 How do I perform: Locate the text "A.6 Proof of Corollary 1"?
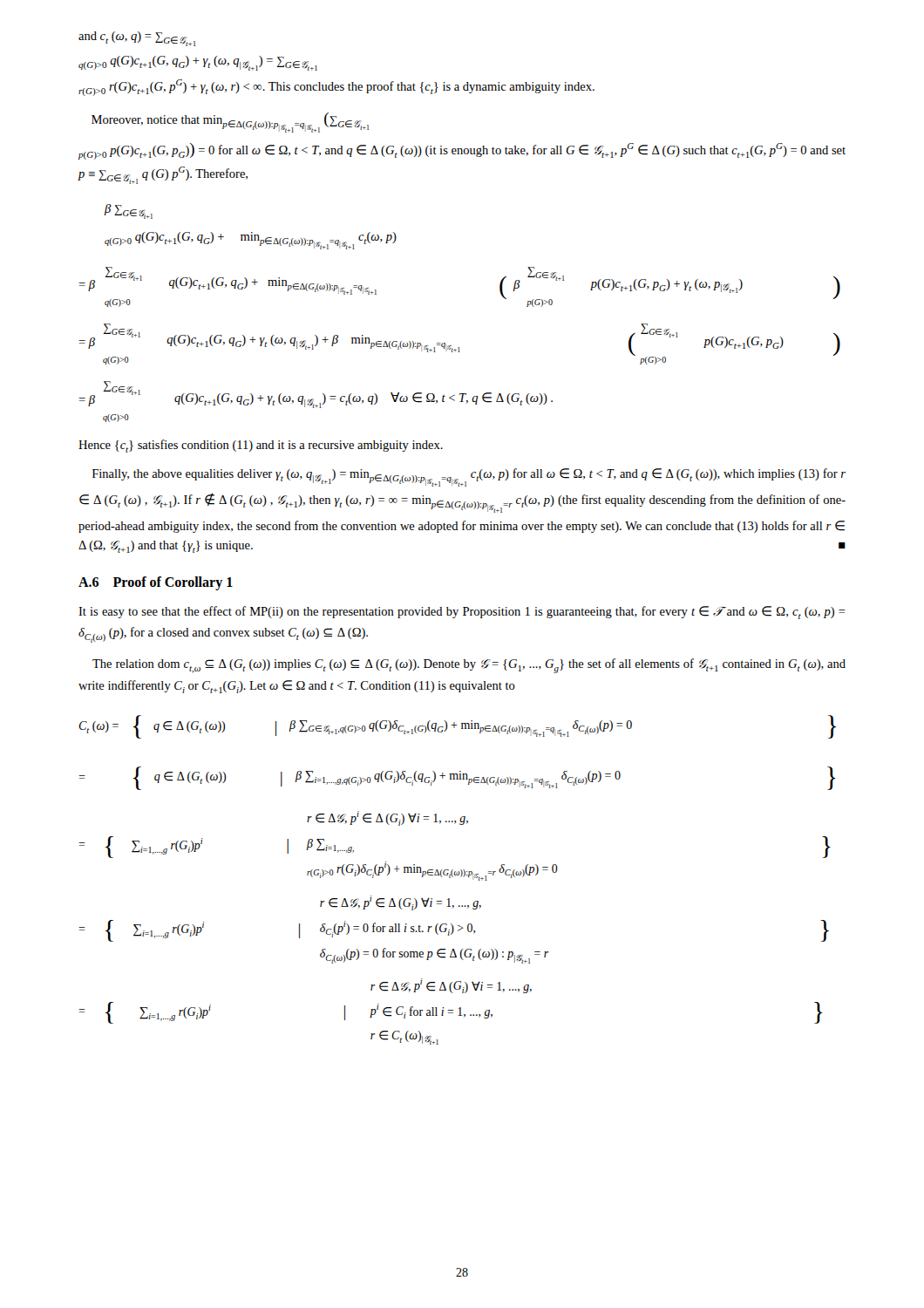(156, 582)
